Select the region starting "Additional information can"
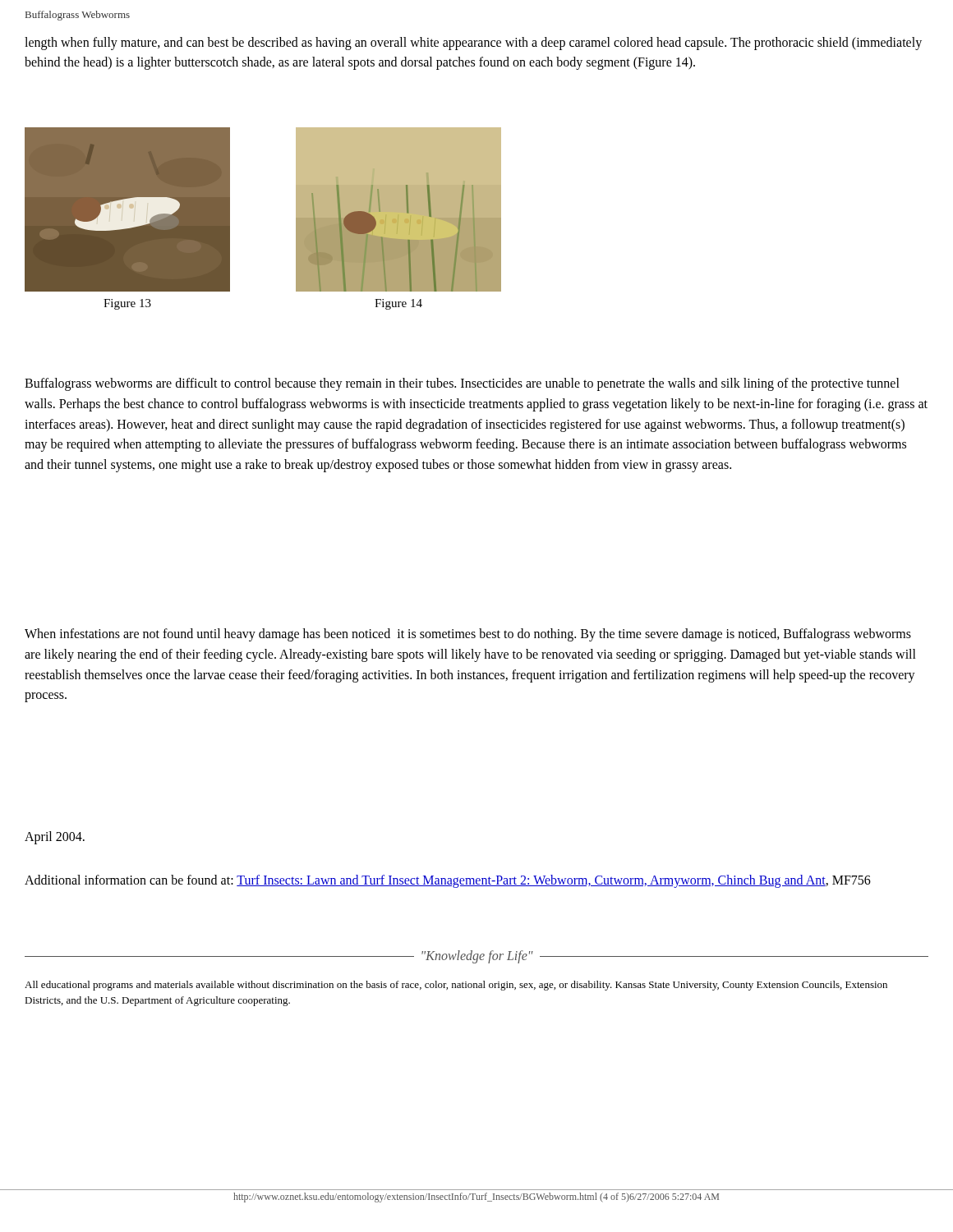Image resolution: width=953 pixels, height=1232 pixels. tap(448, 880)
